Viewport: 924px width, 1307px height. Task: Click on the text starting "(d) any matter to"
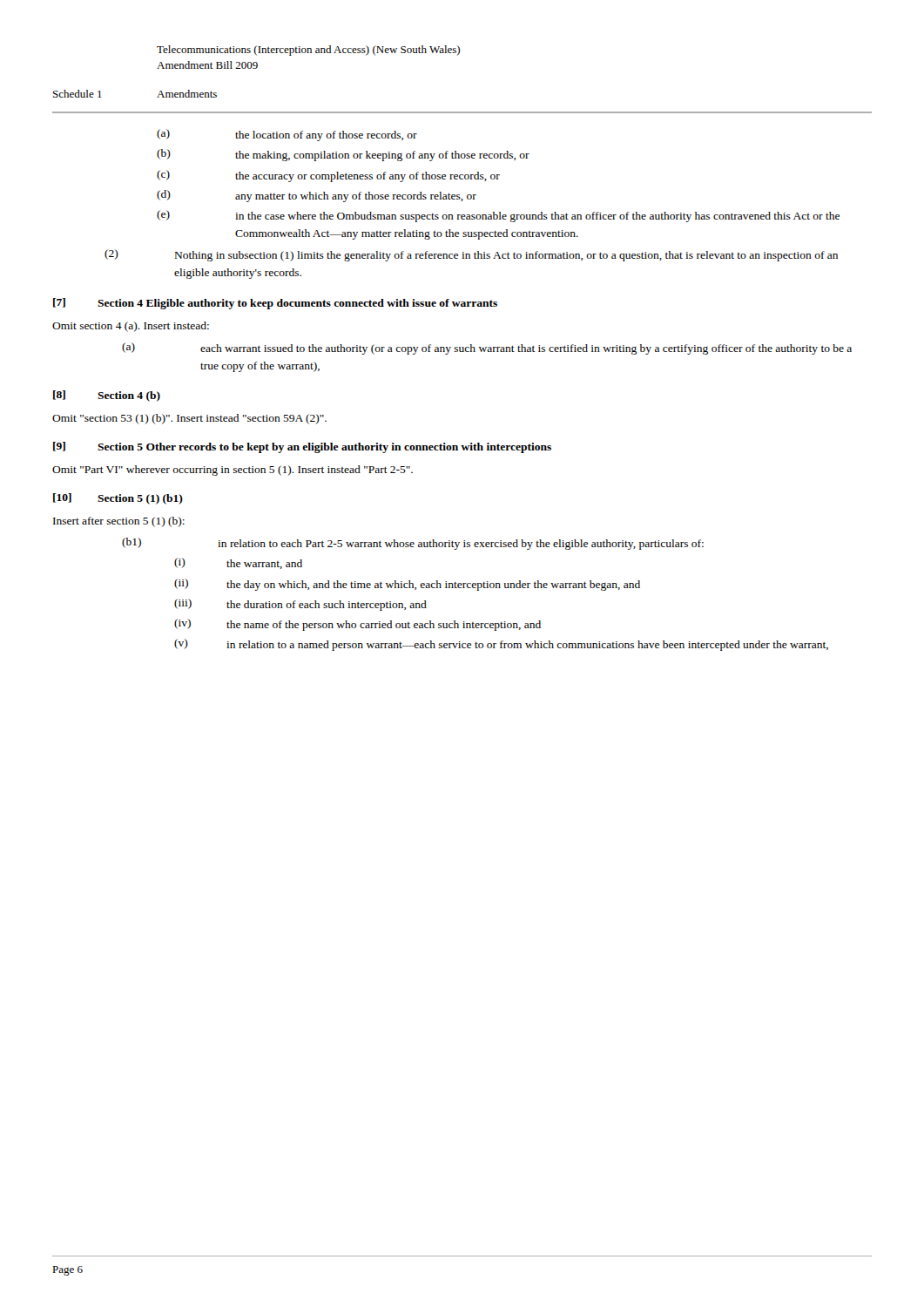pyautogui.click(x=462, y=196)
